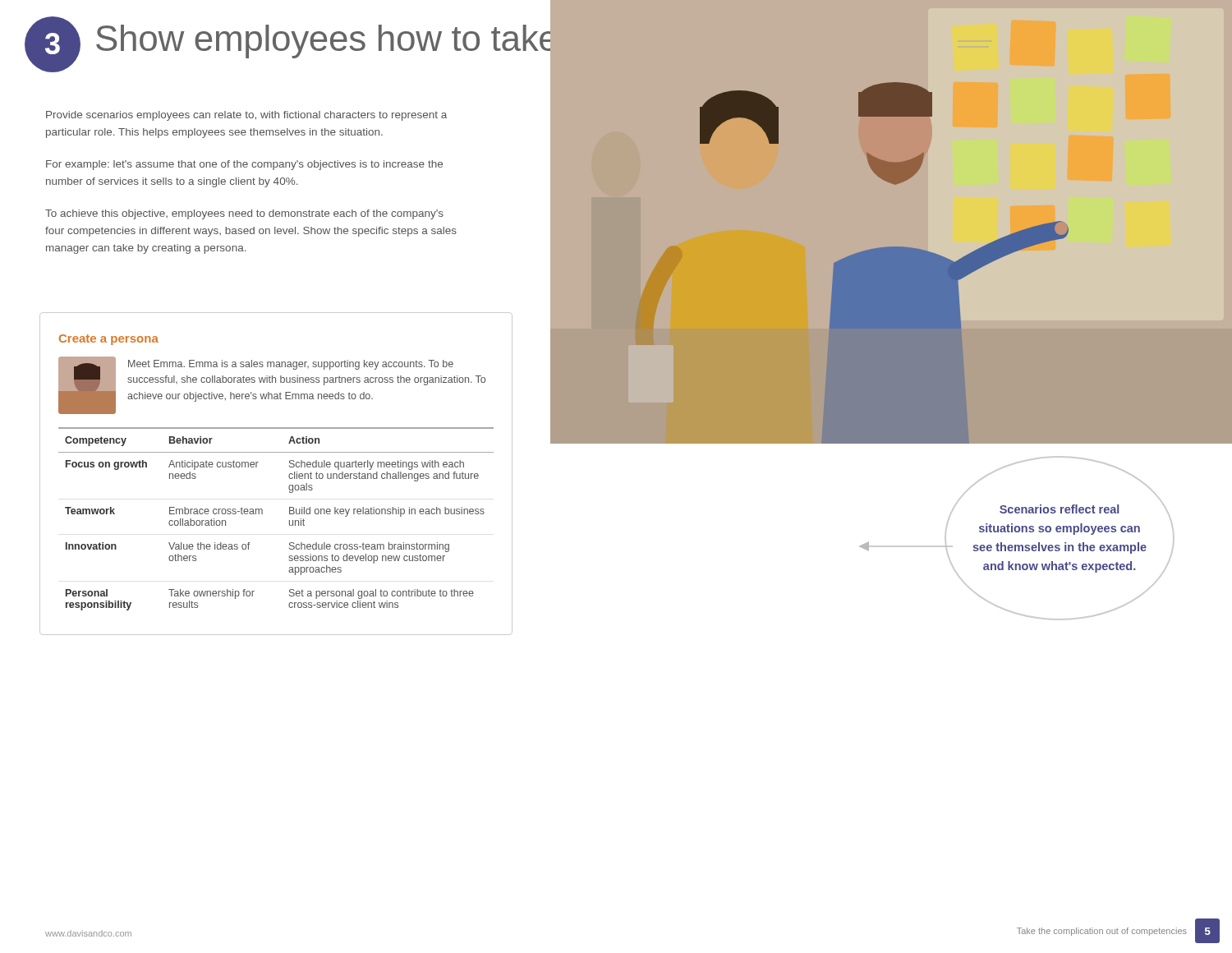Click on the text starting "For example: let's assume that one of the"

[x=244, y=172]
